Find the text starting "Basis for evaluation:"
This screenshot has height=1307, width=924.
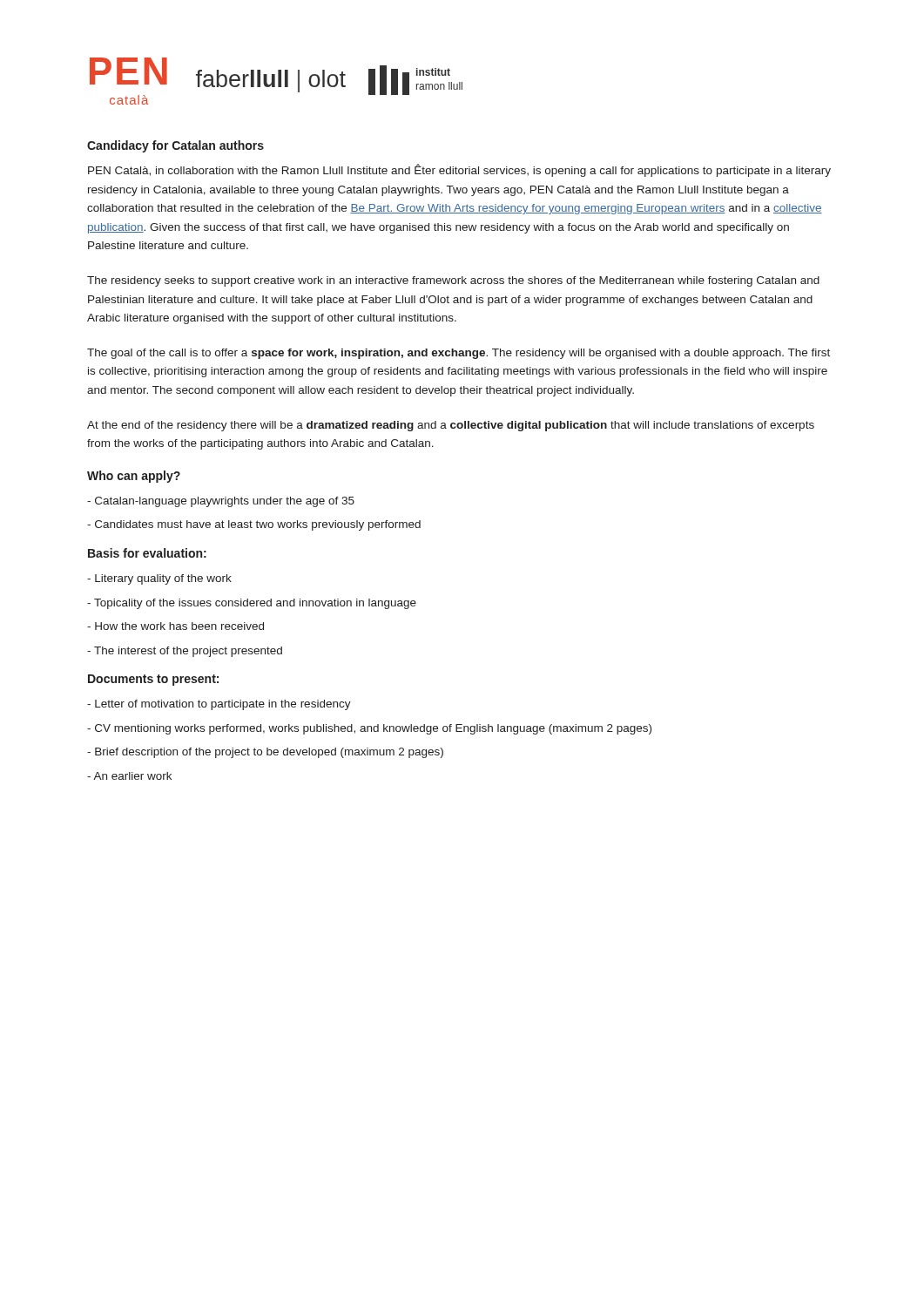(x=147, y=553)
